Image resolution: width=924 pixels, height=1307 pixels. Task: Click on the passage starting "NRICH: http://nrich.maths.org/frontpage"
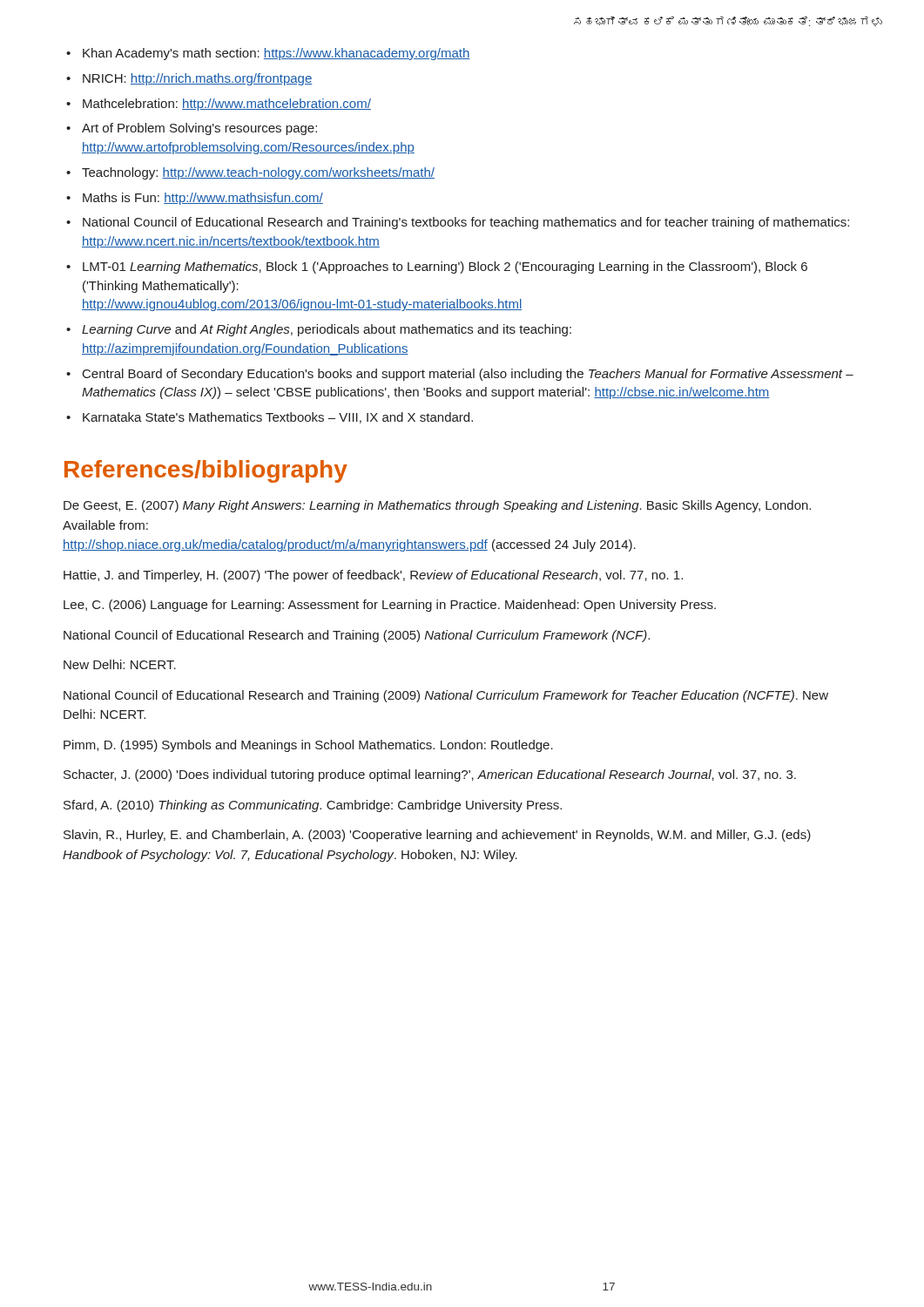197,78
